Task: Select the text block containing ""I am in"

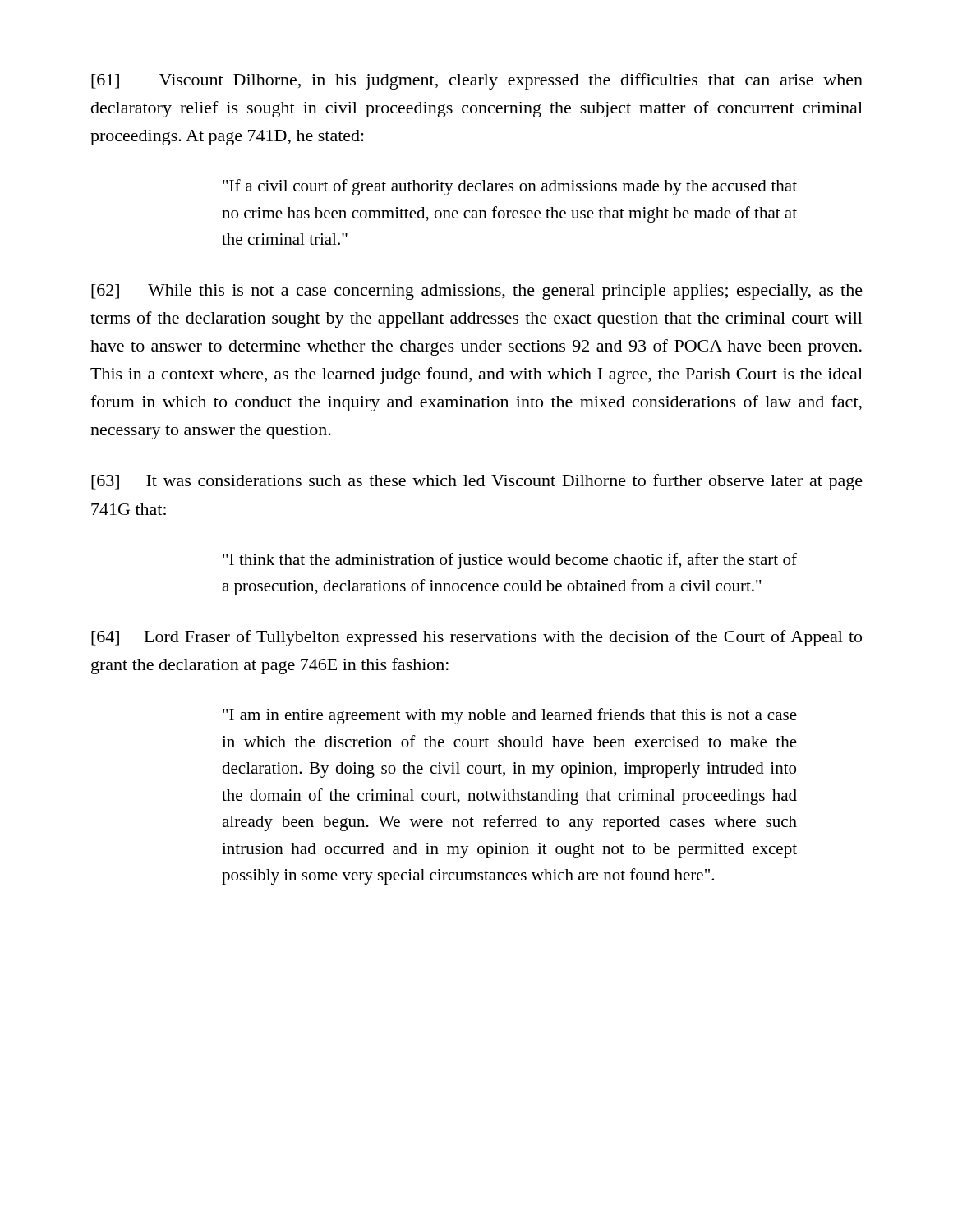Action: pyautogui.click(x=509, y=795)
